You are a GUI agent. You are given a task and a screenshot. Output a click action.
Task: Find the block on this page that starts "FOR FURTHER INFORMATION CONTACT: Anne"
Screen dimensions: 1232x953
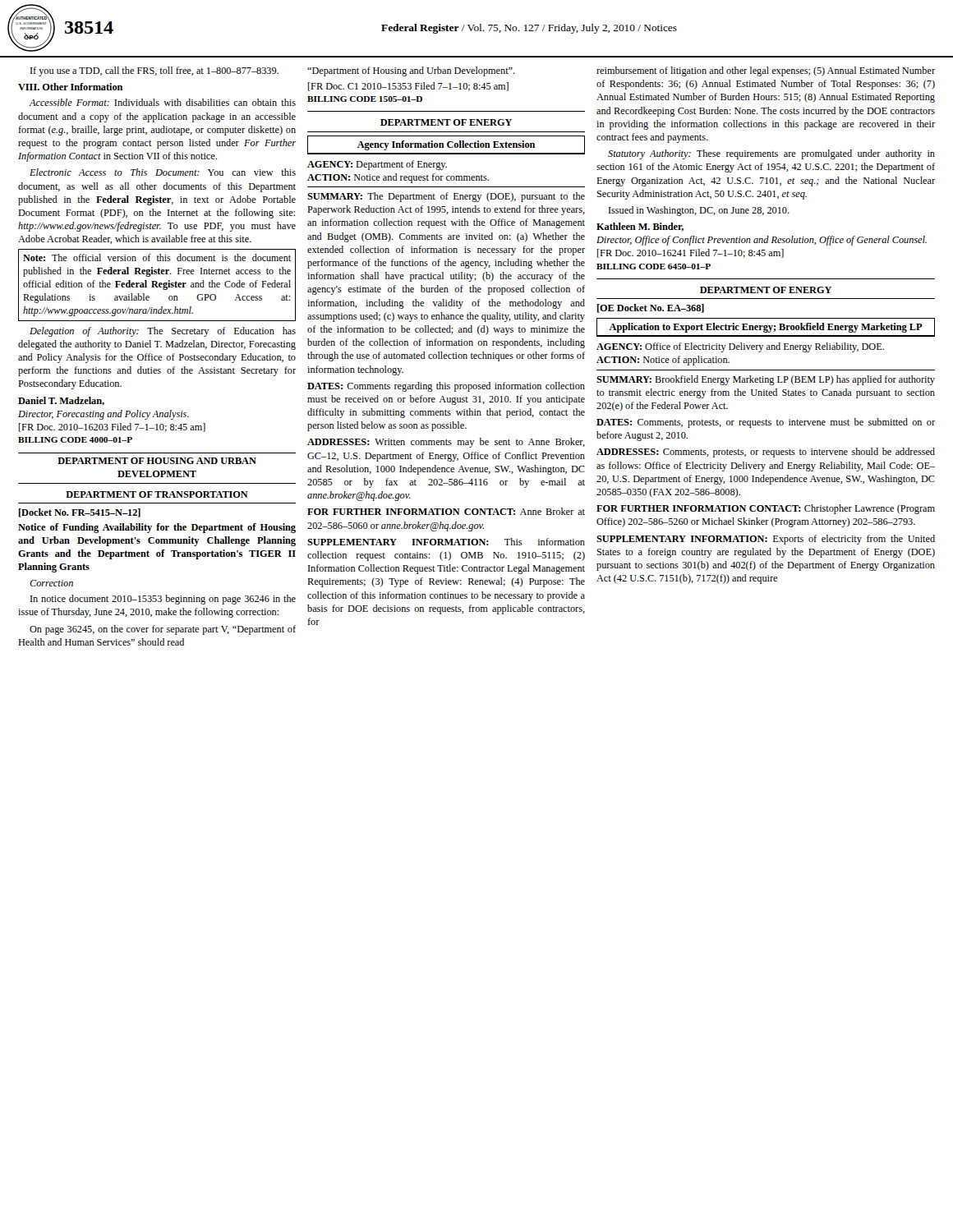446,519
